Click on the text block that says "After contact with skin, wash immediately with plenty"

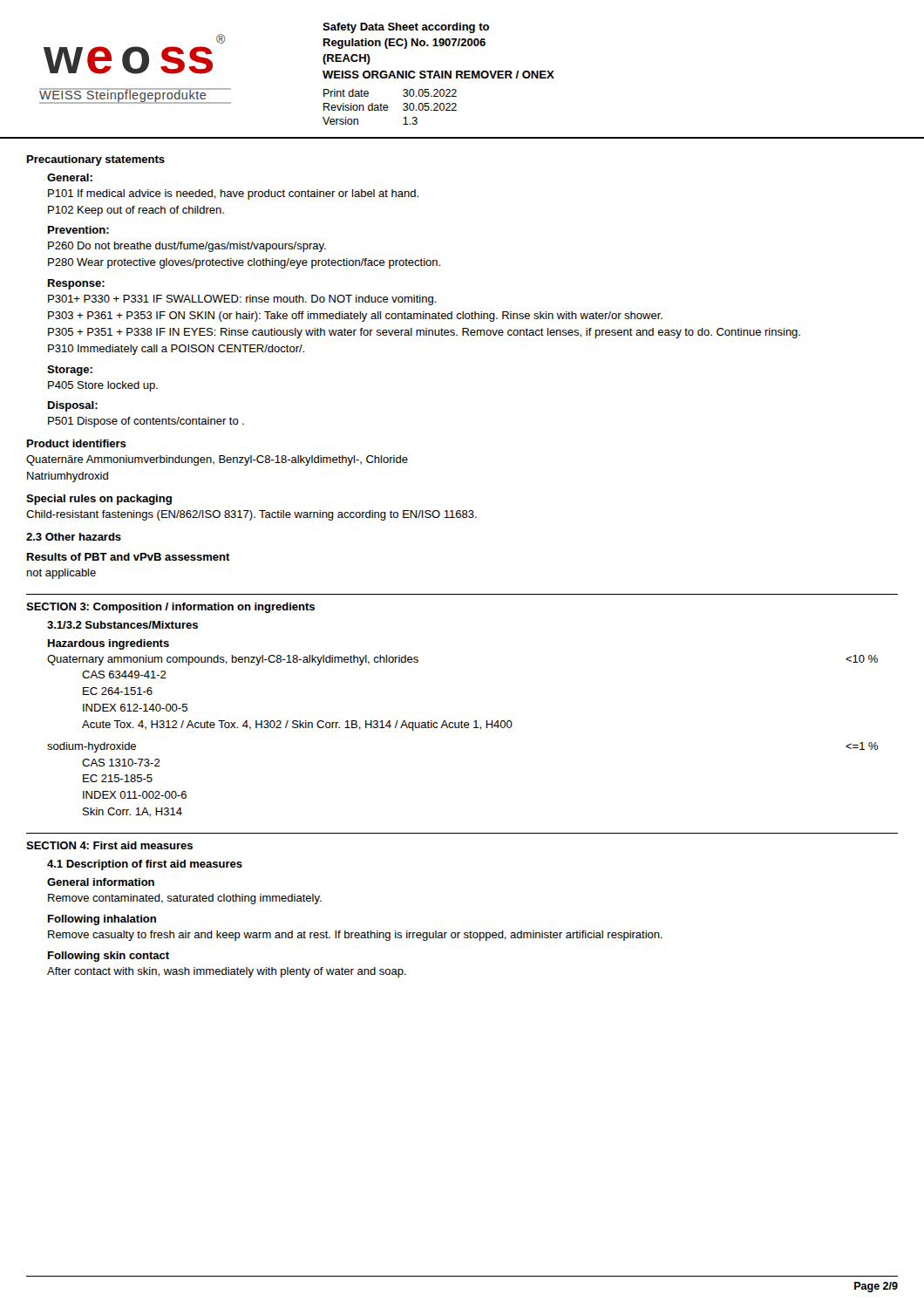tap(227, 971)
